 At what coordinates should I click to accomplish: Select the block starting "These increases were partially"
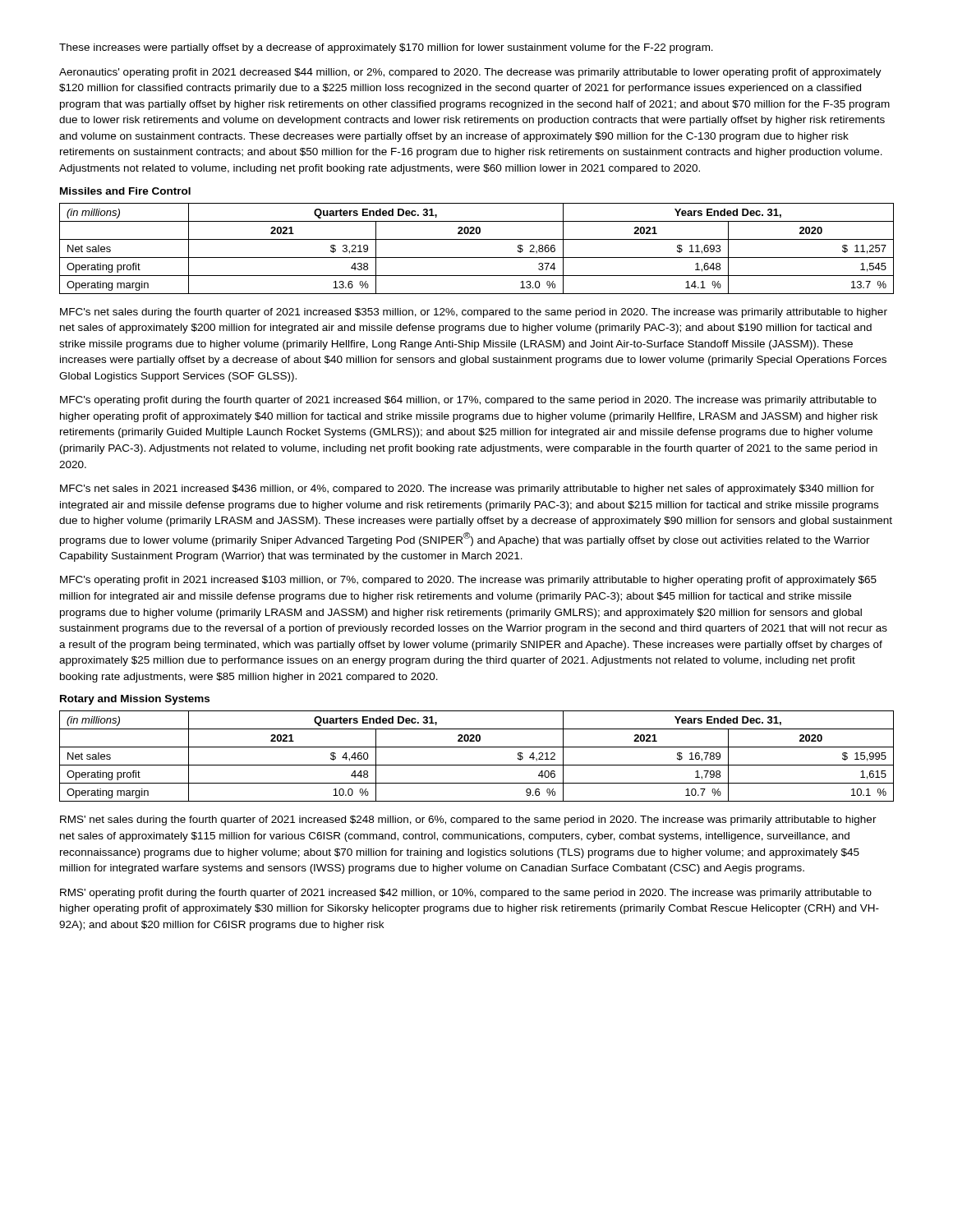coord(386,47)
